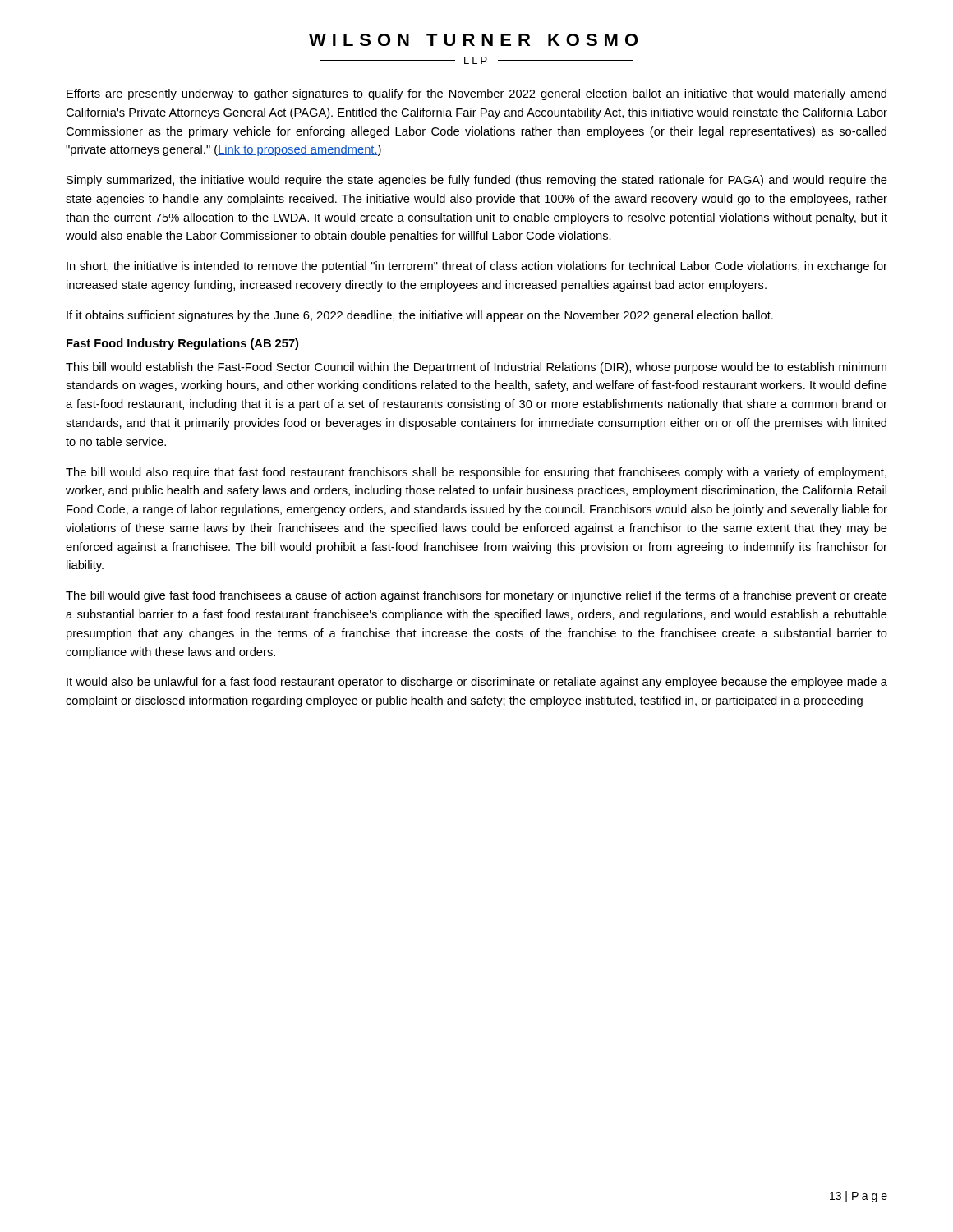This screenshot has width=953, height=1232.
Task: Point to the block beginning "Simply summarized, the initiative would require the state"
Action: click(x=476, y=208)
